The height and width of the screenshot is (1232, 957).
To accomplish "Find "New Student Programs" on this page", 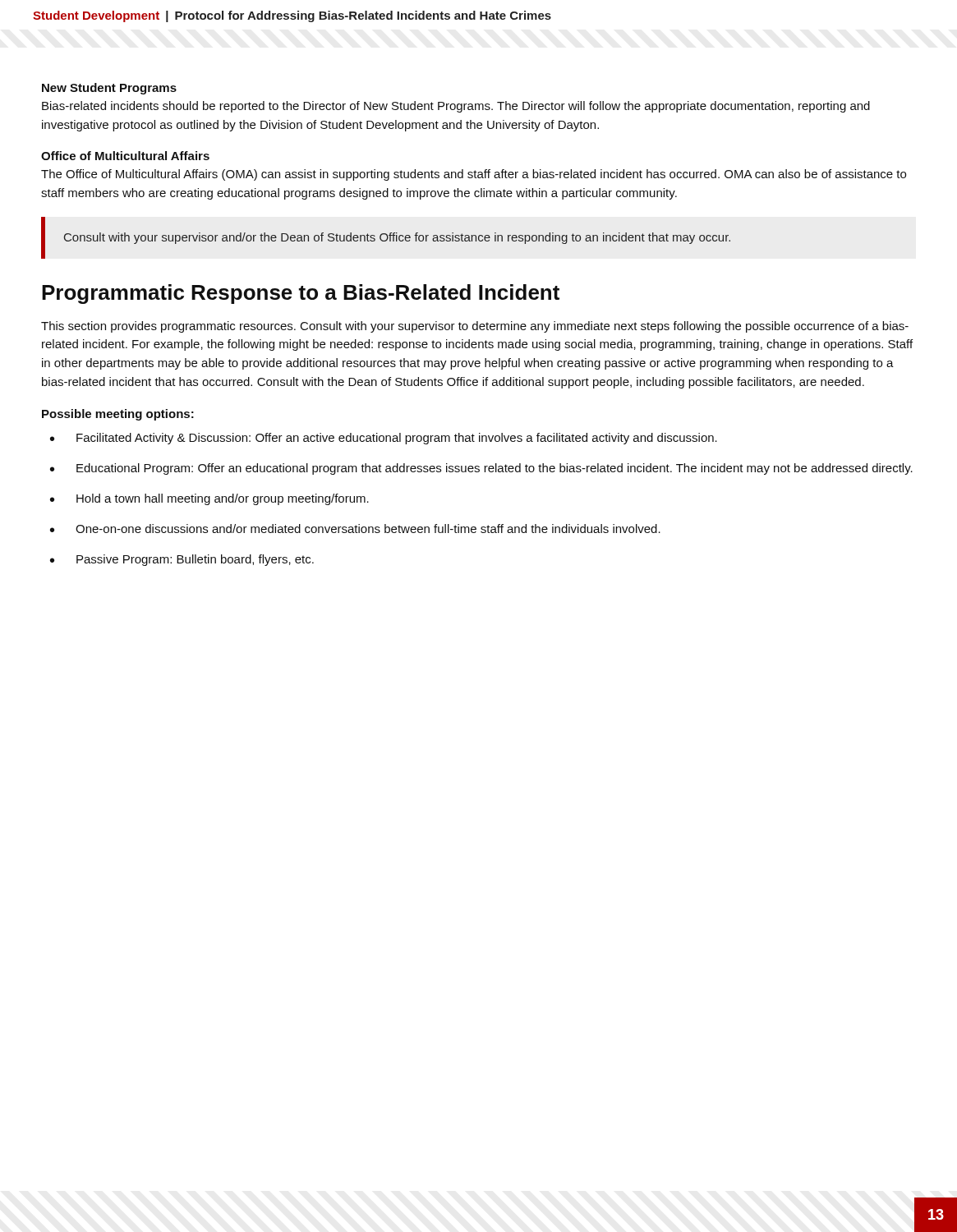I will 109,87.
